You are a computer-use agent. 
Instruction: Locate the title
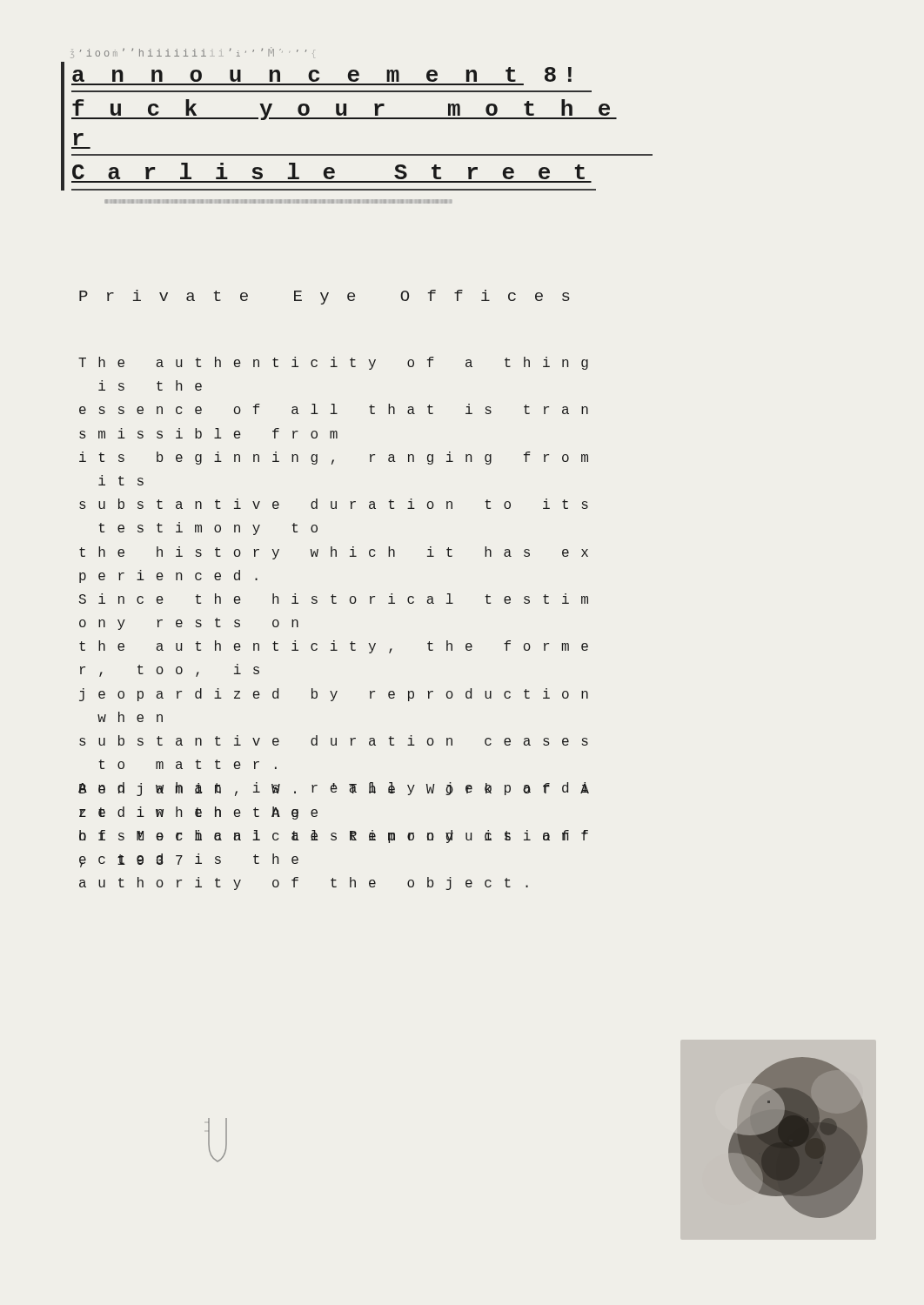pyautogui.click(x=357, y=126)
